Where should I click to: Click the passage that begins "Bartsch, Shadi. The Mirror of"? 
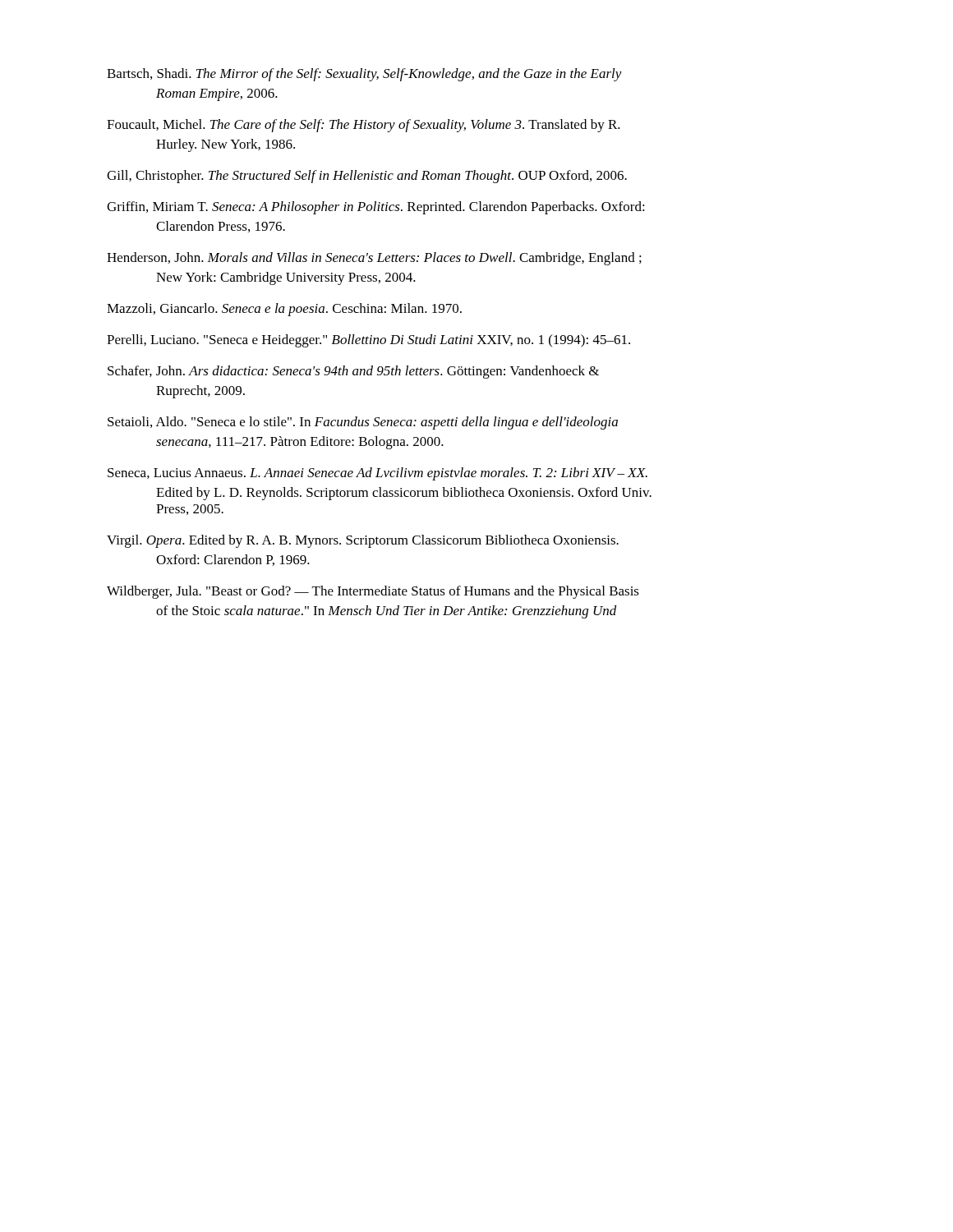pos(476,84)
